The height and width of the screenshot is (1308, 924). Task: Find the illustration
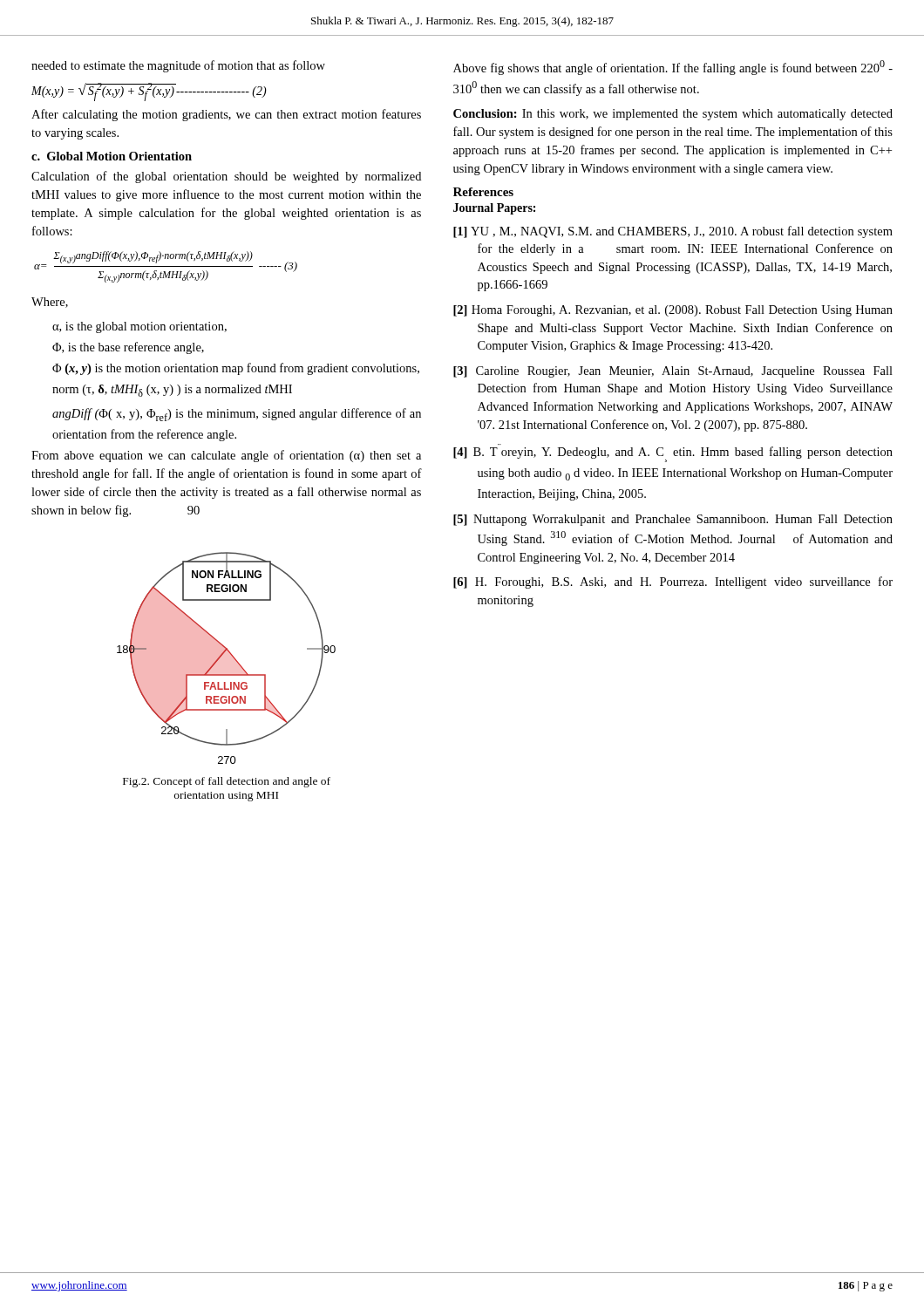point(226,649)
